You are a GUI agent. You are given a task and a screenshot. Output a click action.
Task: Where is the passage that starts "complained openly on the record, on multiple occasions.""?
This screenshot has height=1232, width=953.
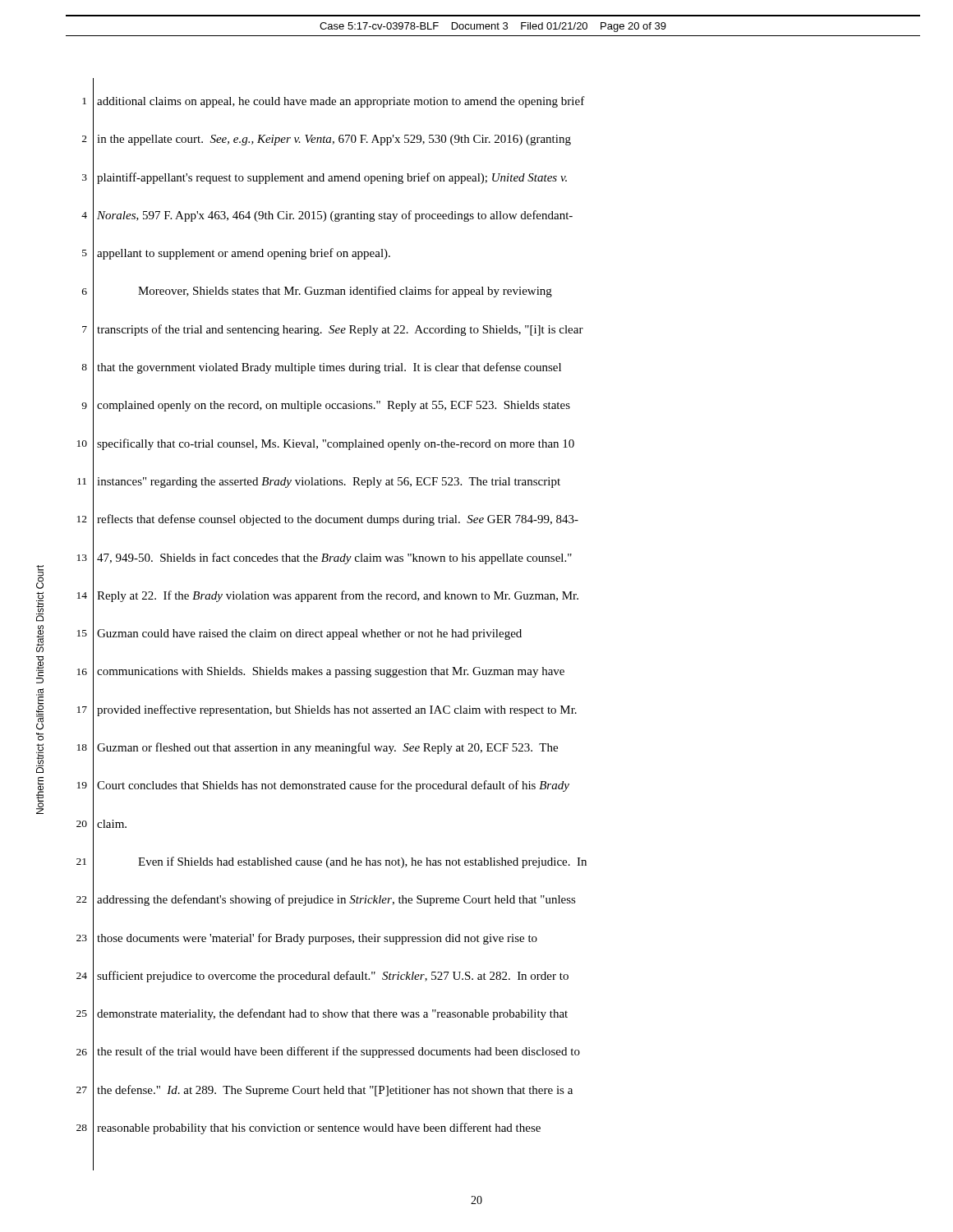(x=334, y=405)
